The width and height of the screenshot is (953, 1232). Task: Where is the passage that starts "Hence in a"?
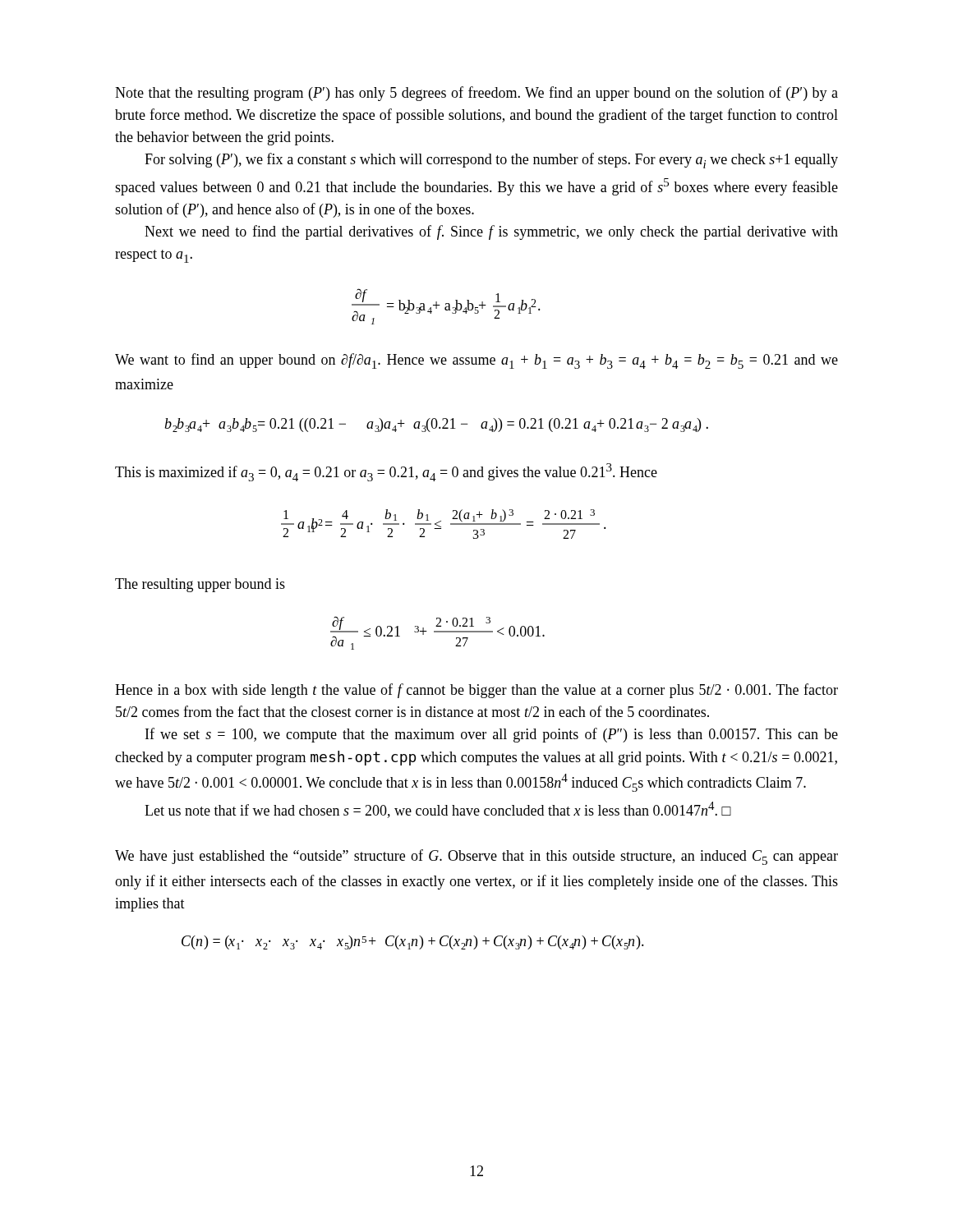tap(476, 751)
